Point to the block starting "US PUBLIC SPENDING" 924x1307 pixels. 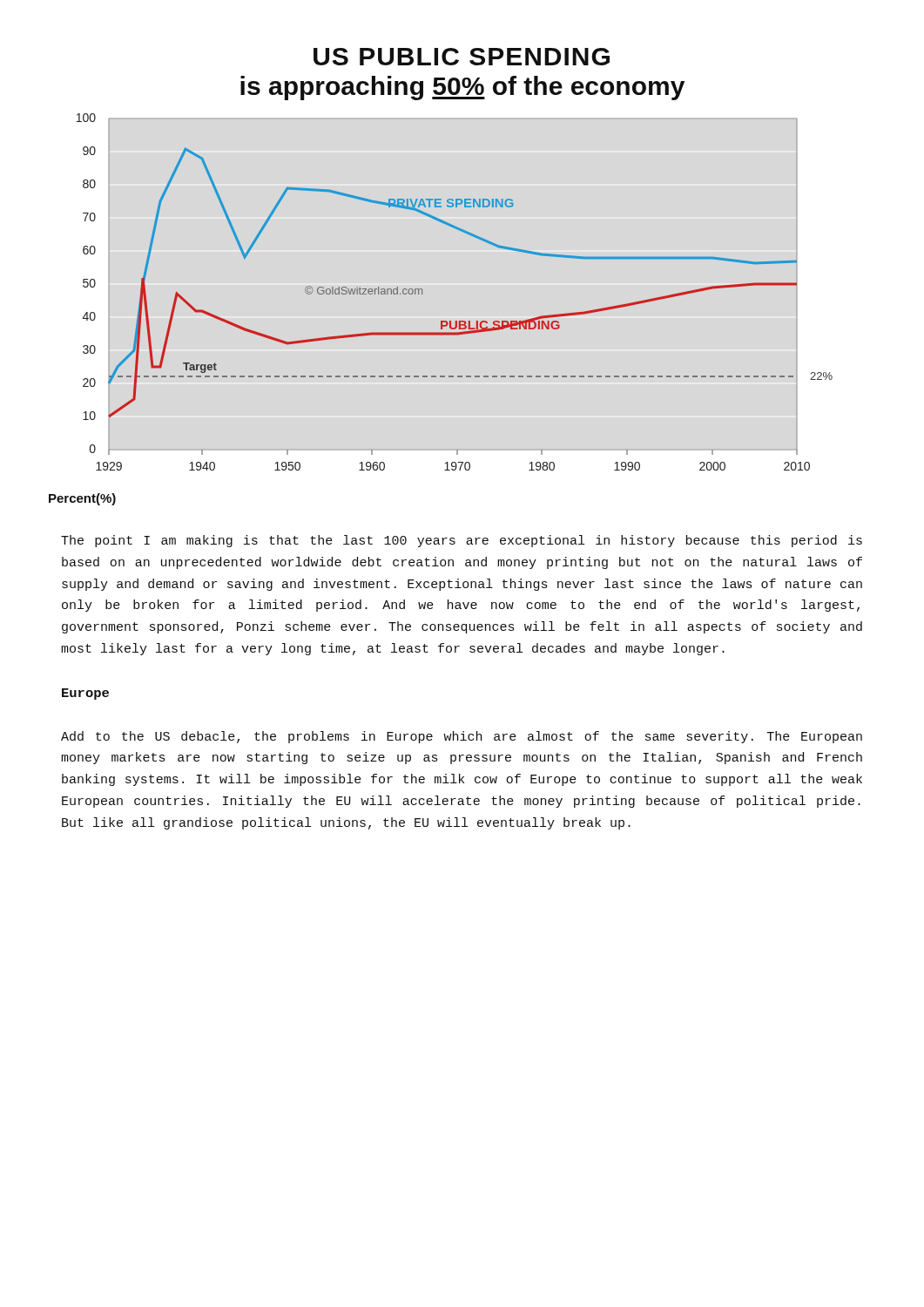462,71
